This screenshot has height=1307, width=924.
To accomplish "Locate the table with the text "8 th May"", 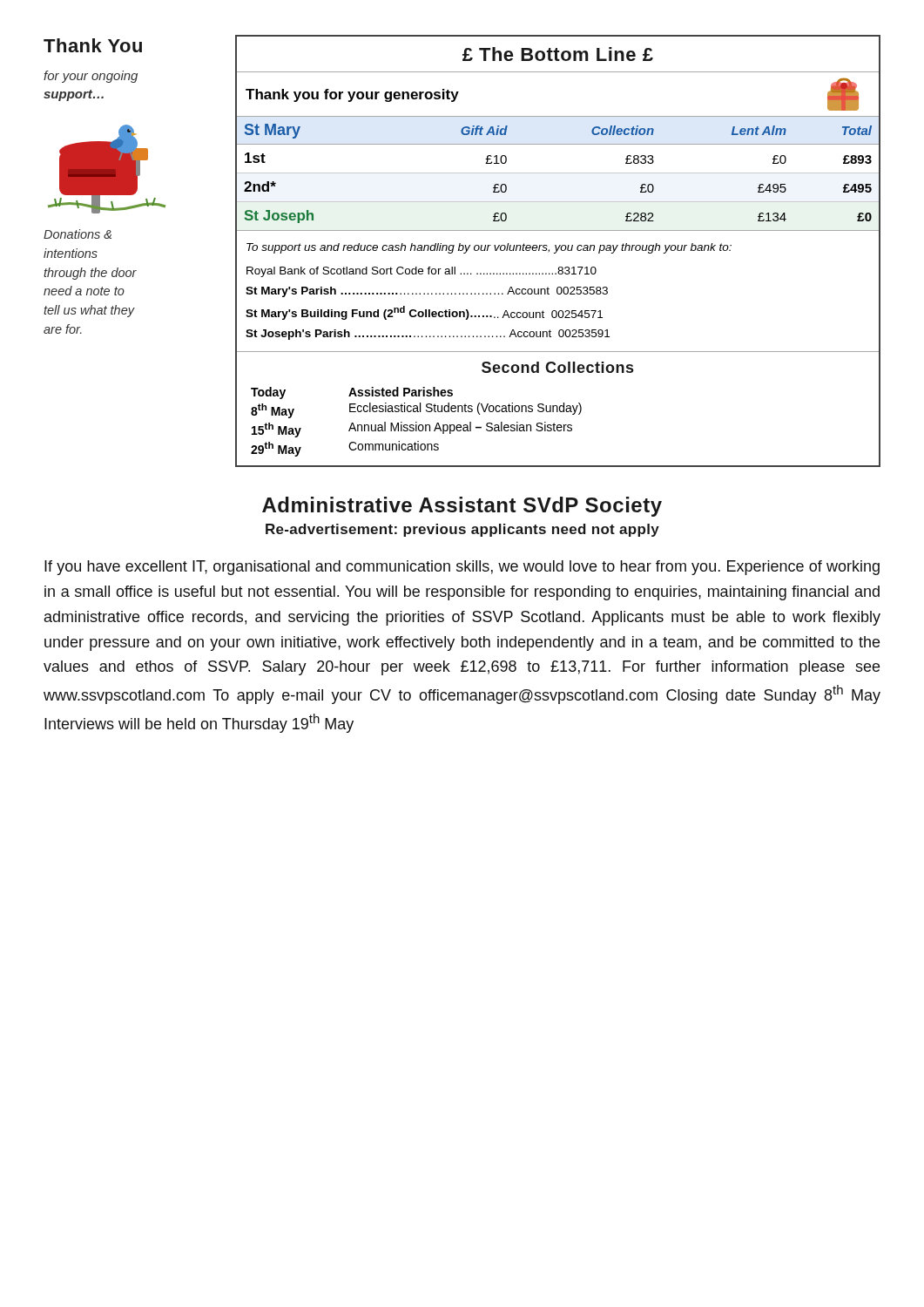I will (x=558, y=424).
